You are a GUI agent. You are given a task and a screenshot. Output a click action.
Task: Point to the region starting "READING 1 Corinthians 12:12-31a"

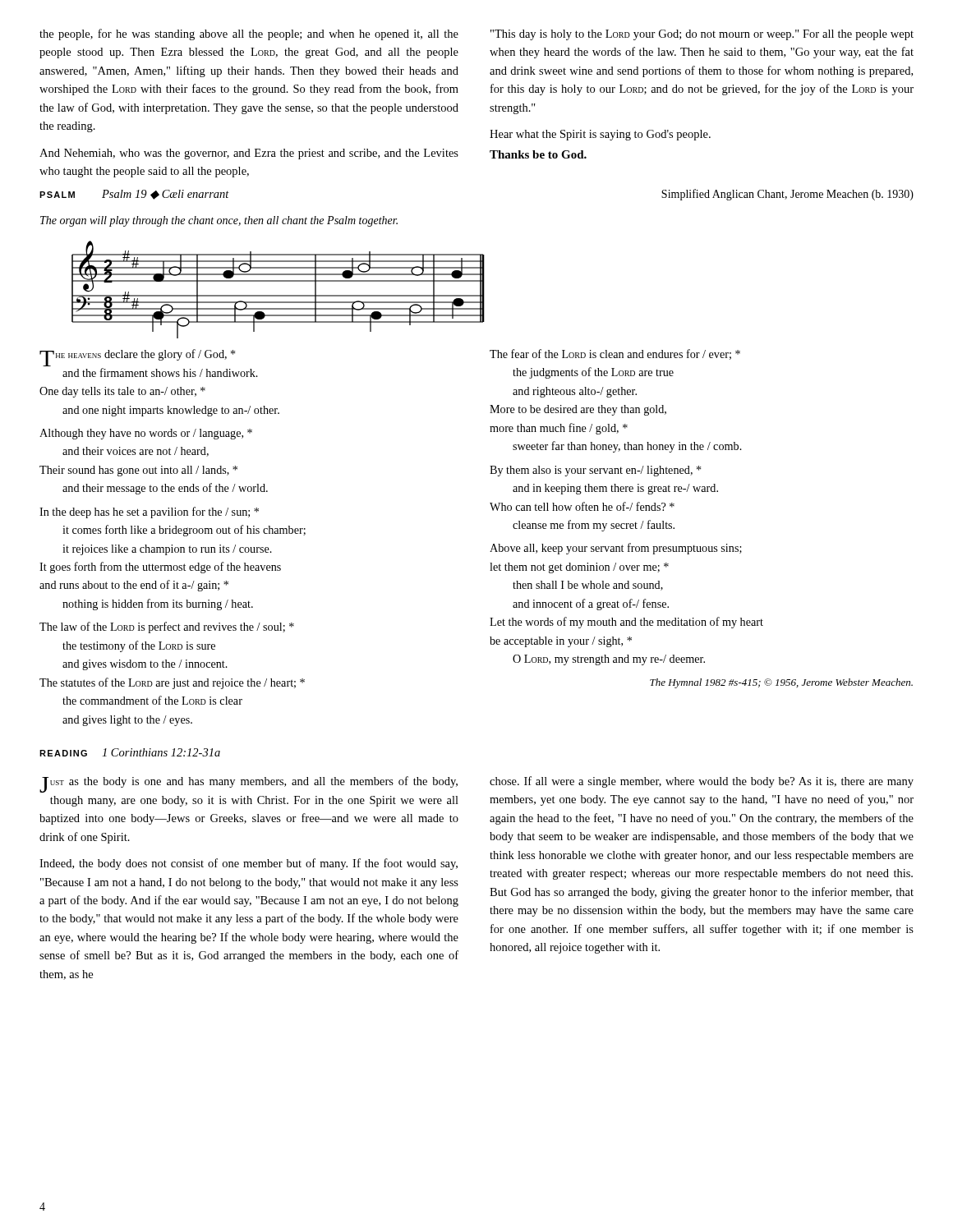[x=130, y=753]
